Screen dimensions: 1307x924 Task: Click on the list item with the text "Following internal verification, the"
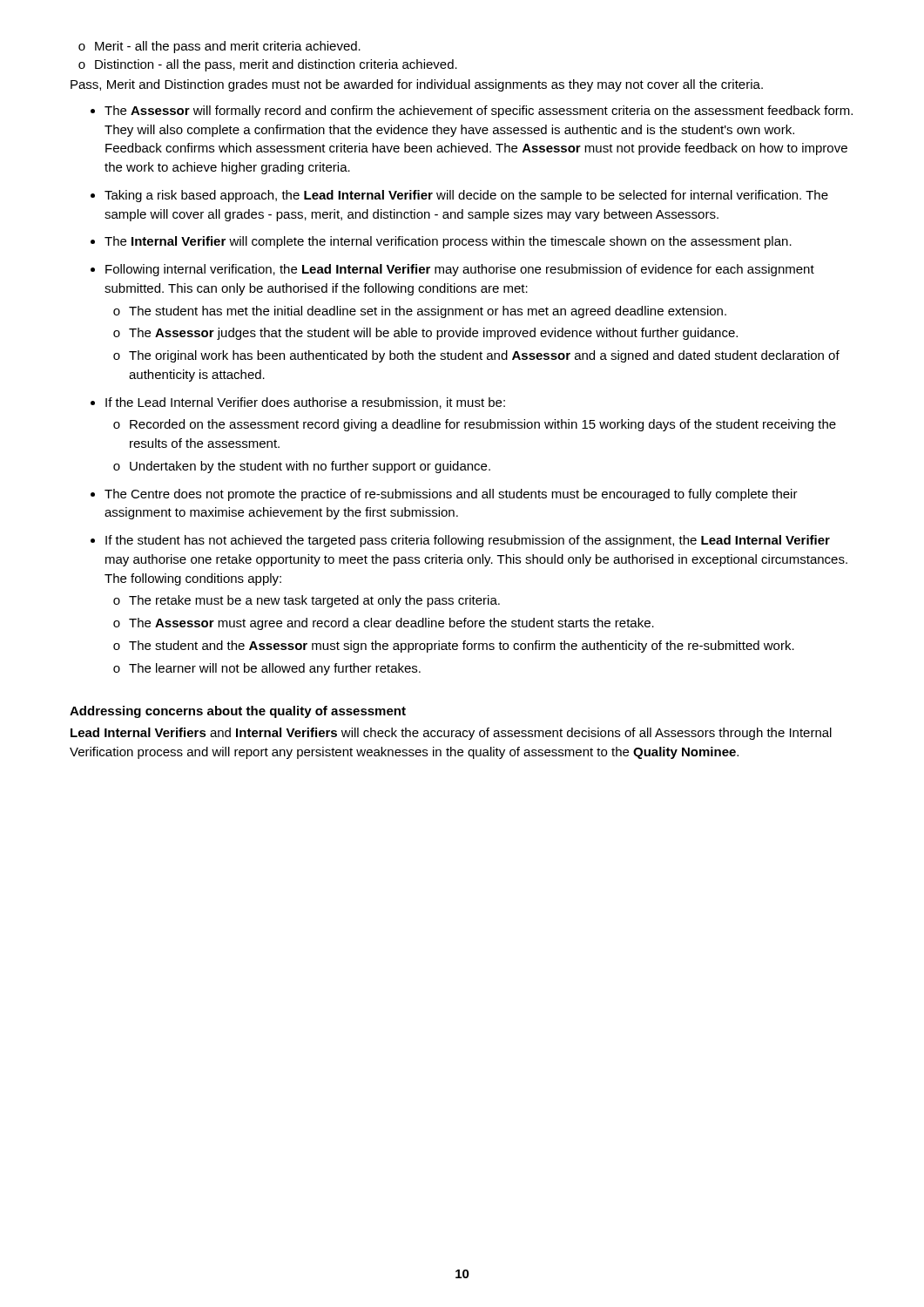[x=479, y=323]
